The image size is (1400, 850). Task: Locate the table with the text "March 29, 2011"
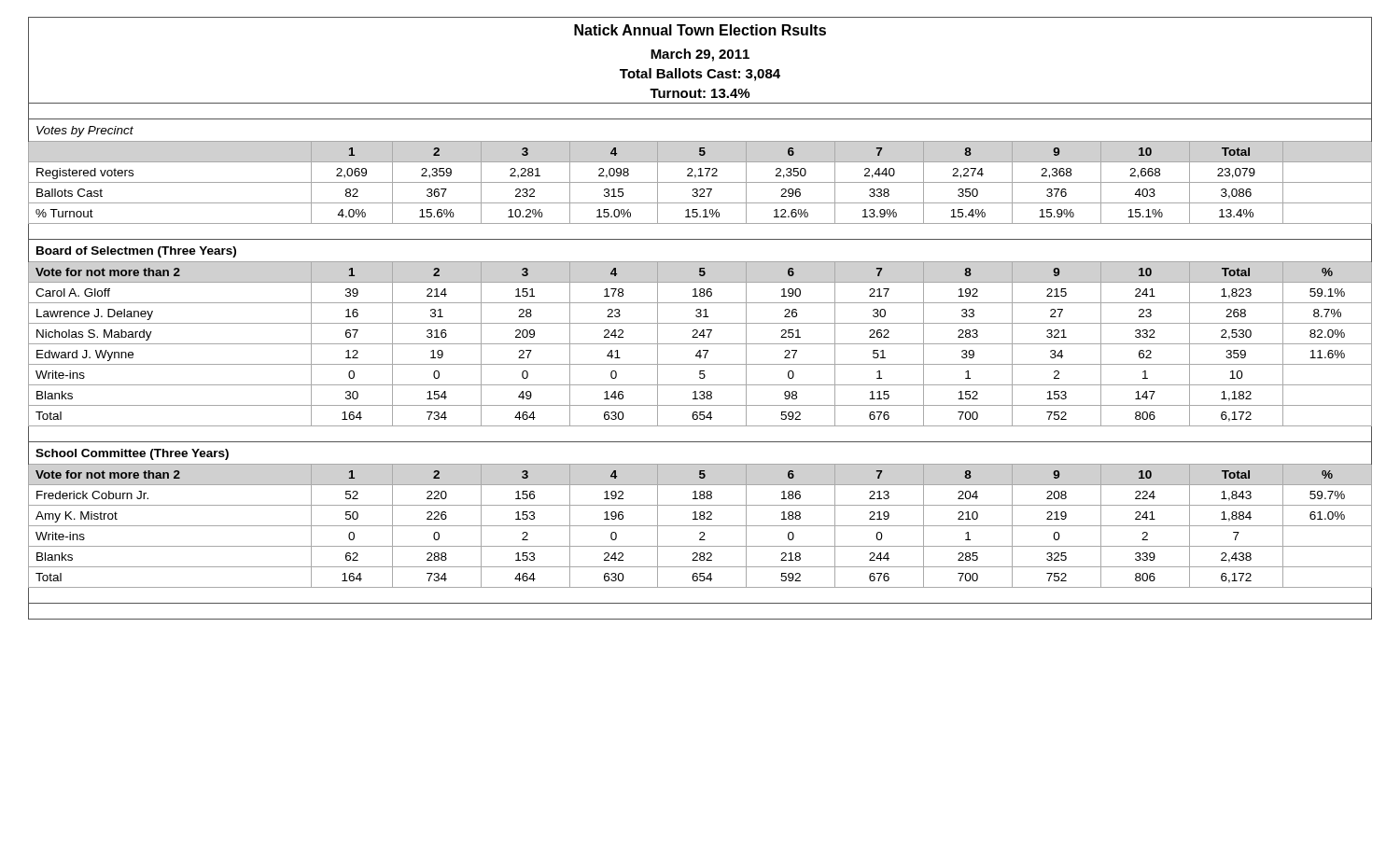click(x=700, y=318)
